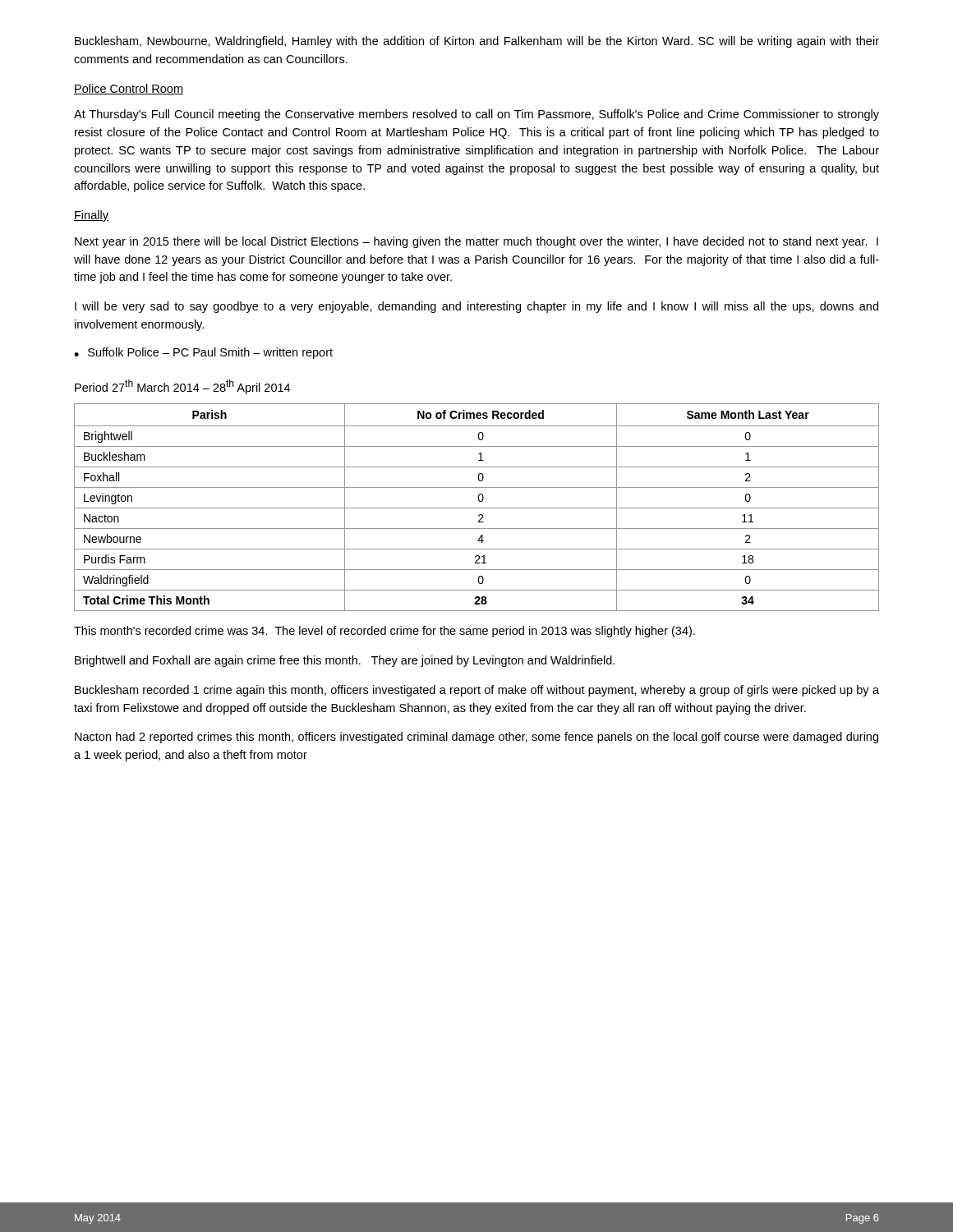953x1232 pixels.
Task: Find the text block that reads "Next year in 2015 there will"
Action: (476, 260)
